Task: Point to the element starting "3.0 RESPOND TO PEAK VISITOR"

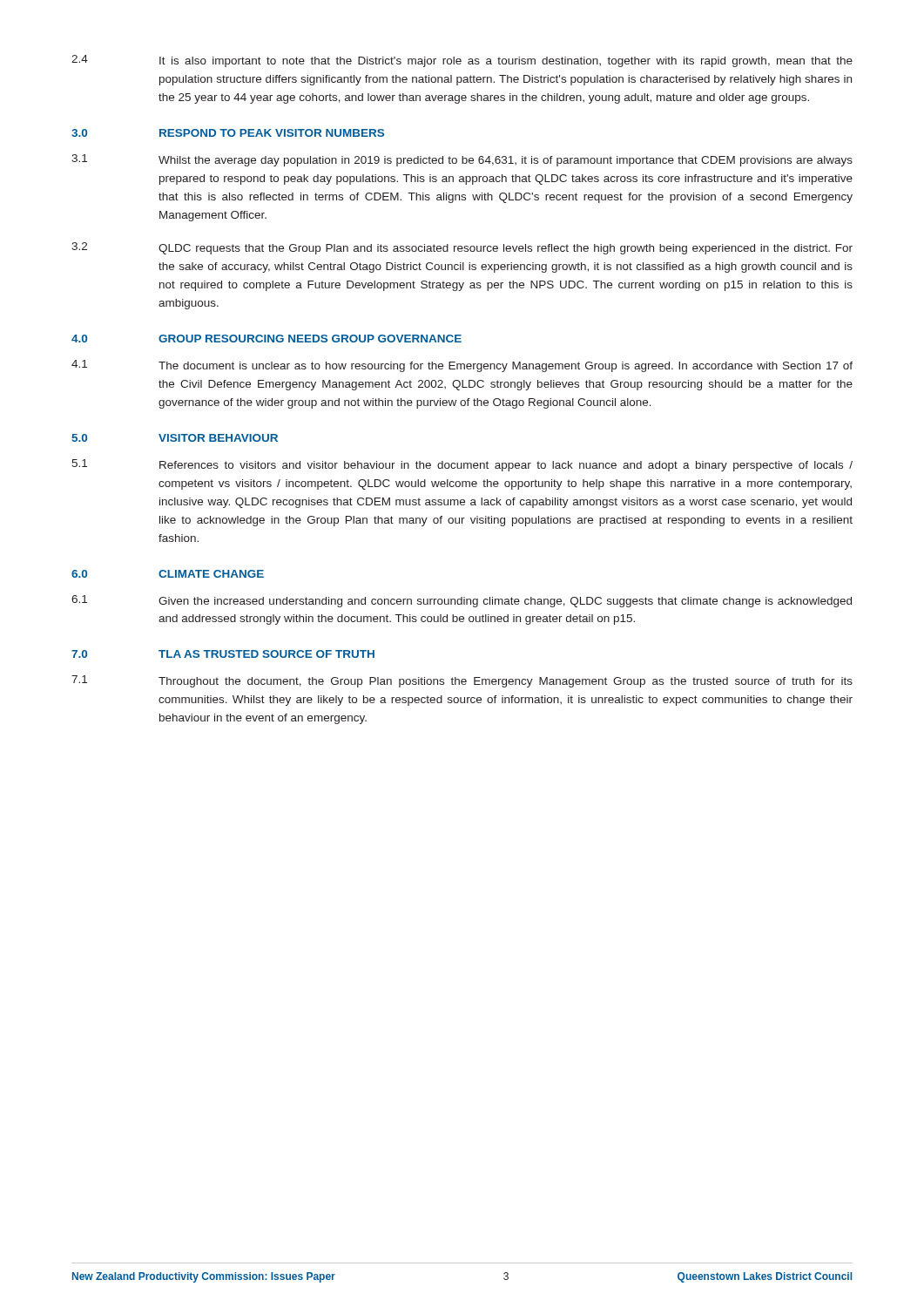Action: 228,133
